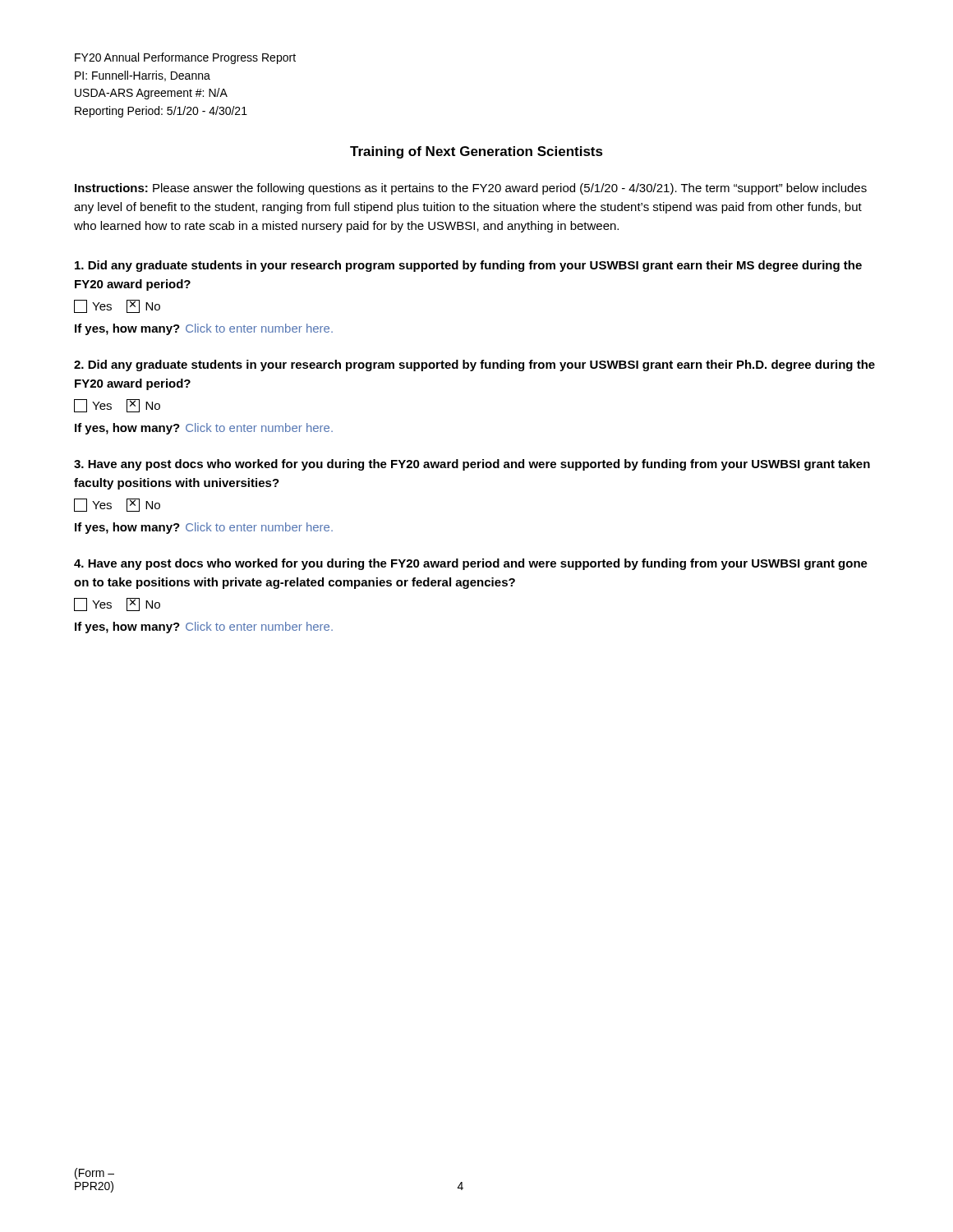Viewport: 953px width, 1232px height.
Task: Point to the block starting "Did any graduate students in your"
Action: 468,266
